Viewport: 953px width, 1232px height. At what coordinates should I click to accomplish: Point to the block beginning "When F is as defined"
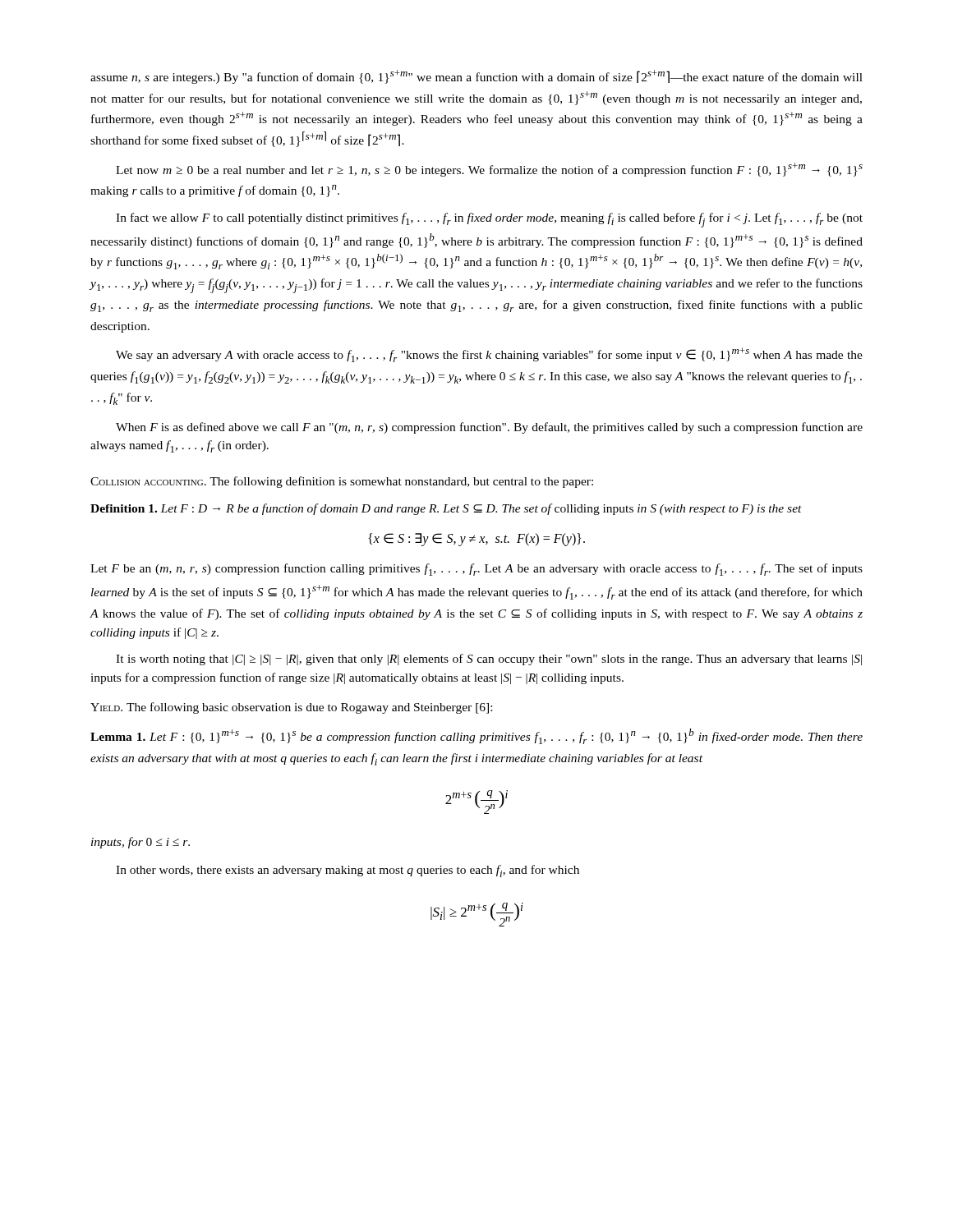(476, 438)
